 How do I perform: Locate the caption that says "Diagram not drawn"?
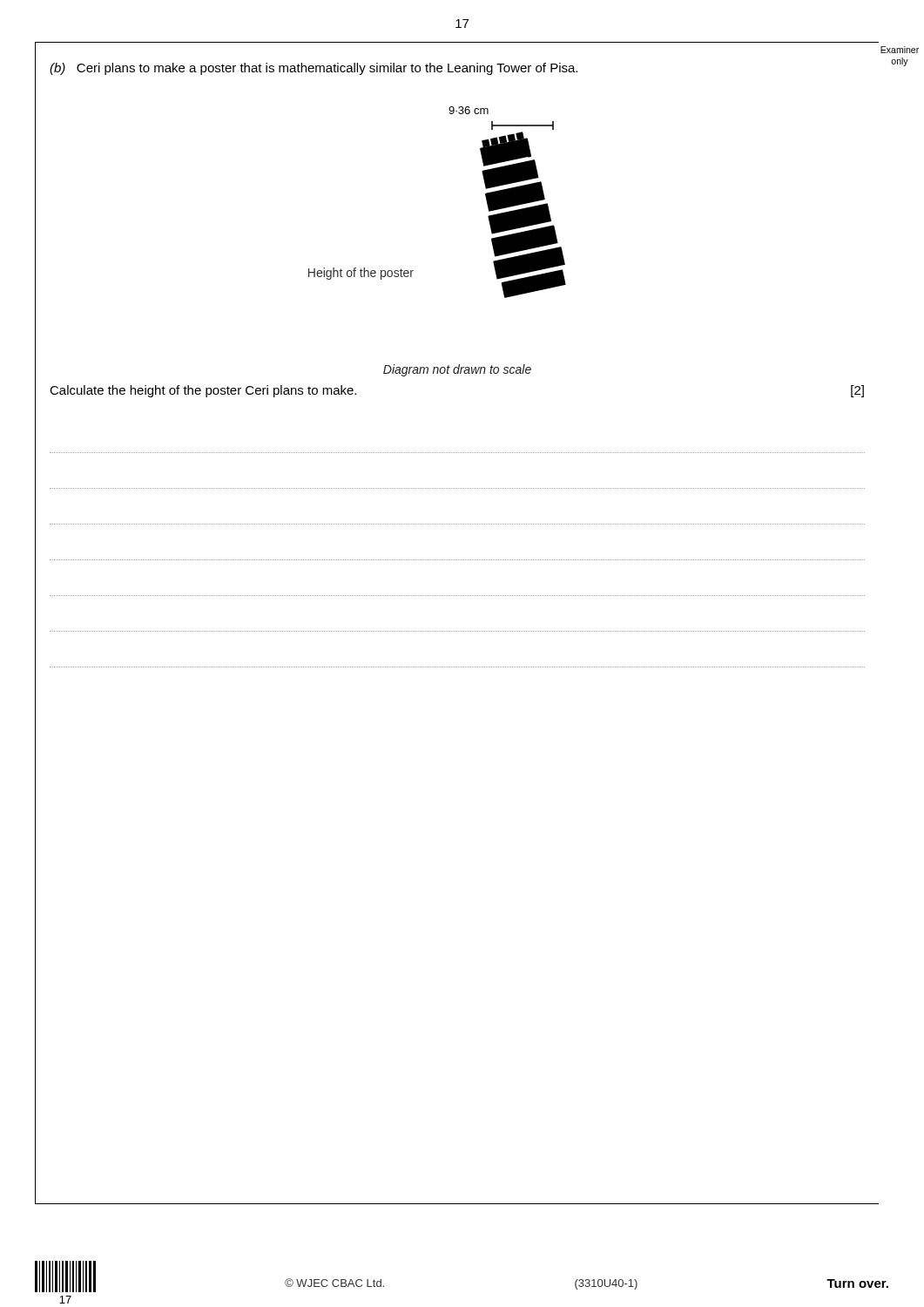point(457,369)
